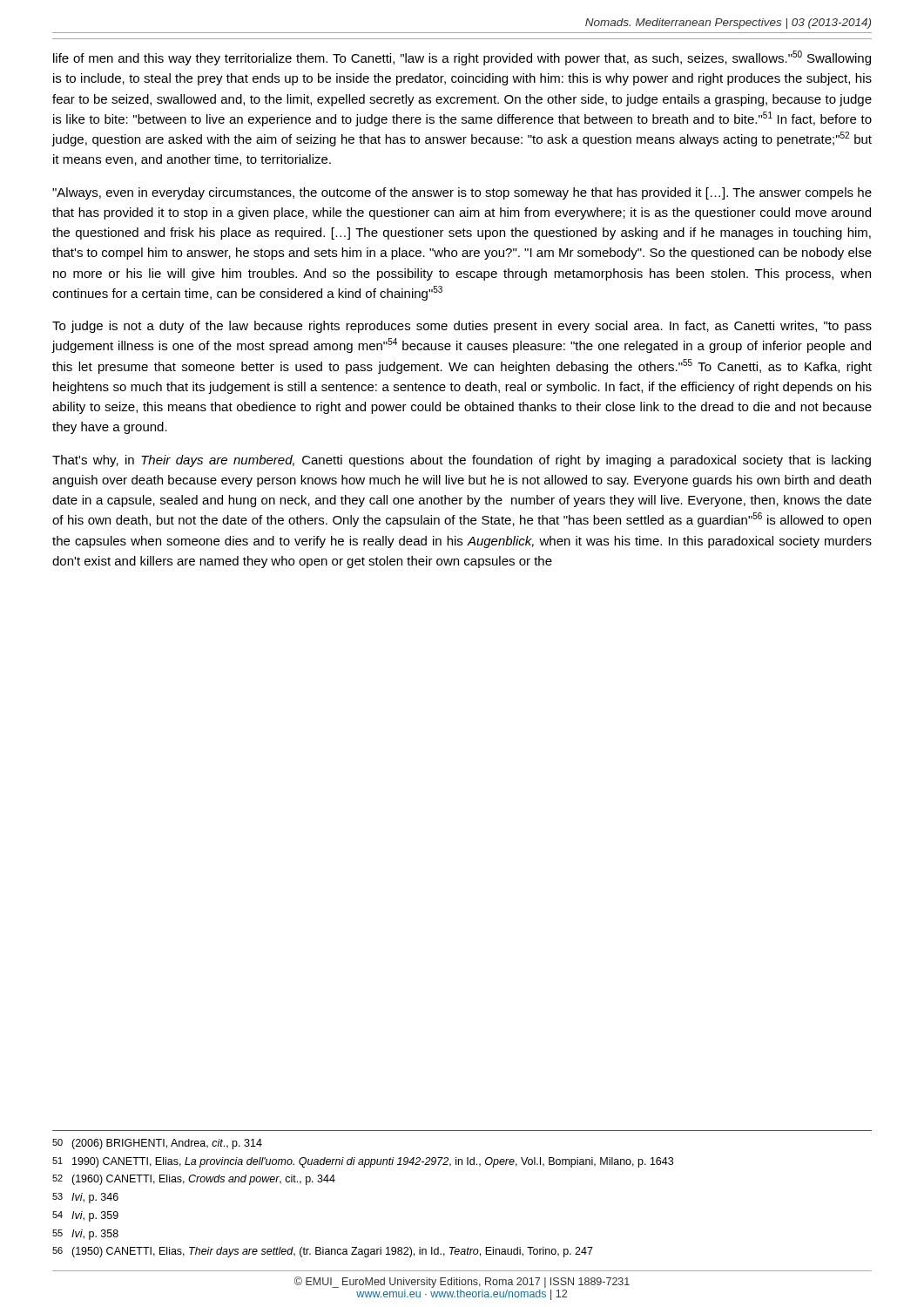Screen dimensions: 1307x924
Task: Point to the region starting "56 (1950) CANETTI, Elias, Their days are"
Action: click(323, 1252)
